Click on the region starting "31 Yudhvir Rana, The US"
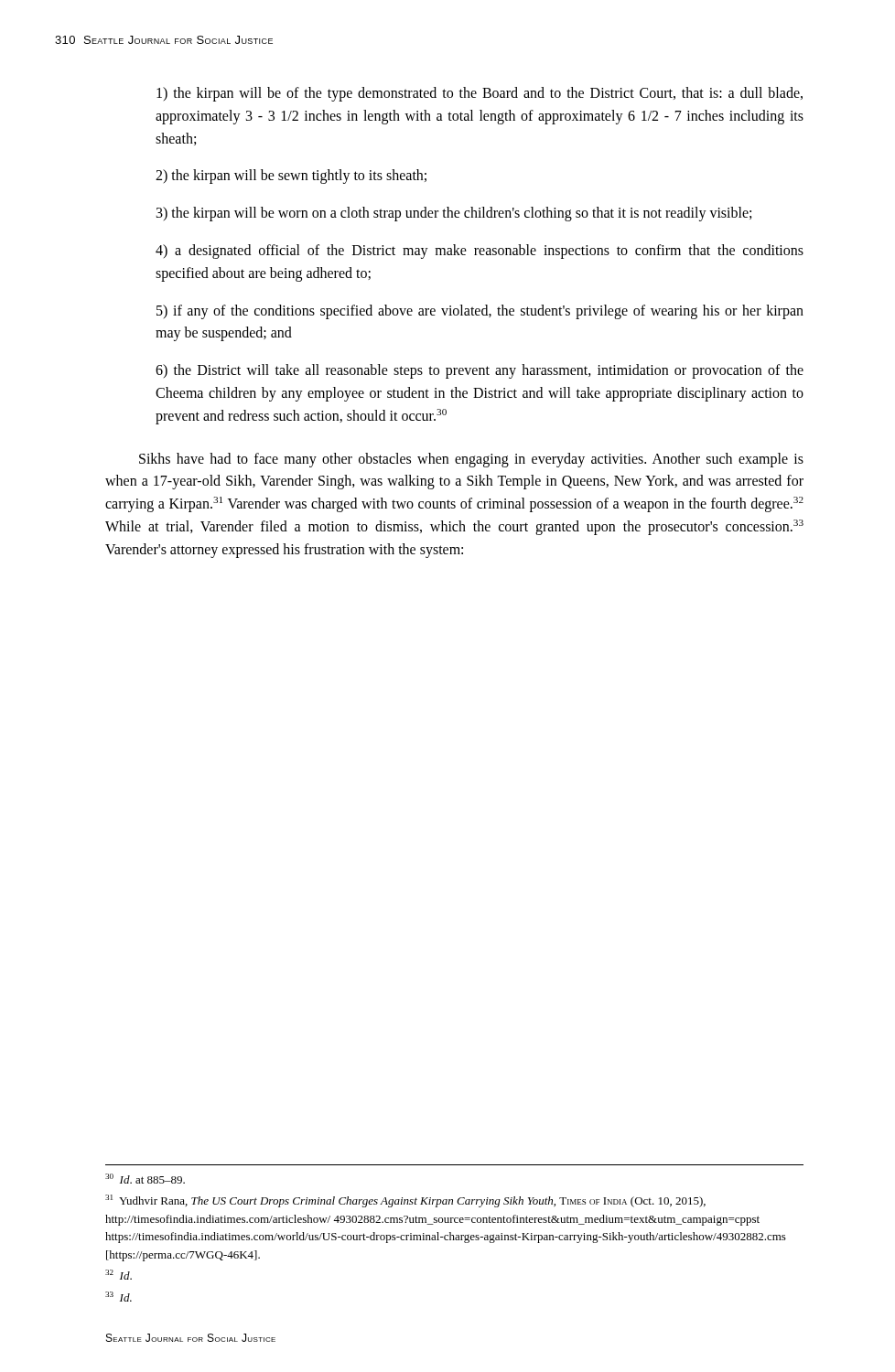895x1372 pixels. (x=446, y=1227)
